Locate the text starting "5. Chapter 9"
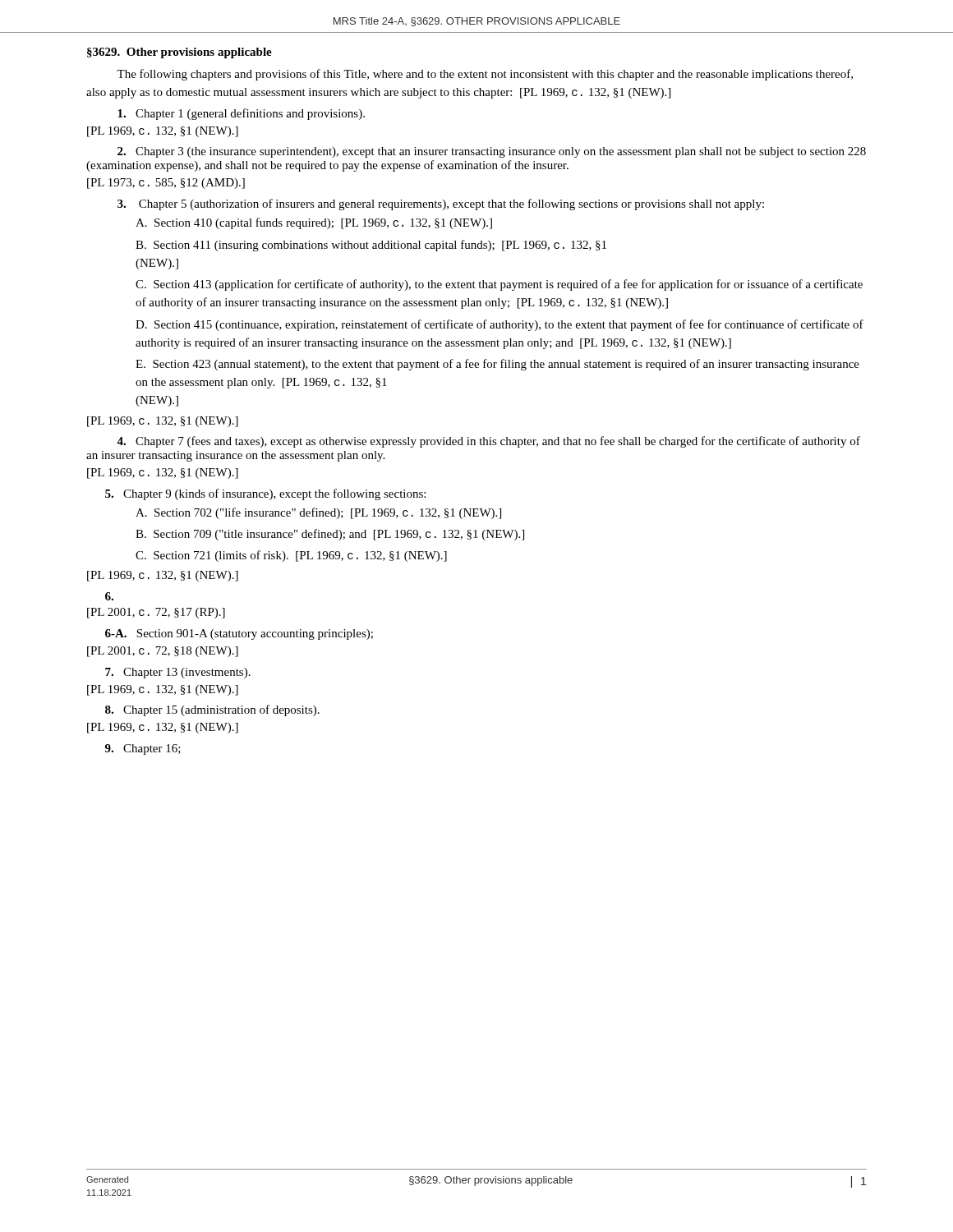953x1232 pixels. (256, 494)
